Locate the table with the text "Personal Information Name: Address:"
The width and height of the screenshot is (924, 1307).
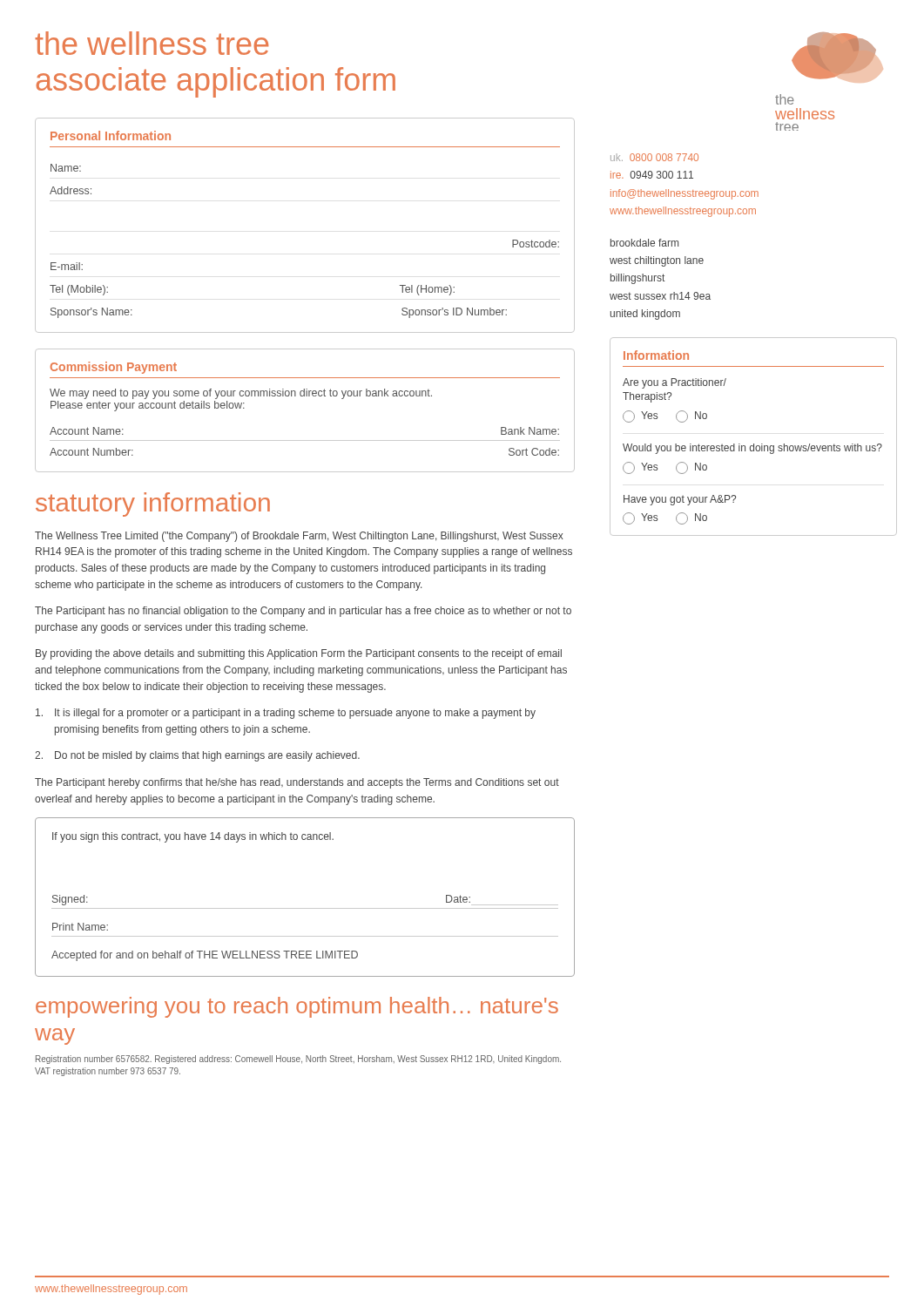pyautogui.click(x=305, y=225)
